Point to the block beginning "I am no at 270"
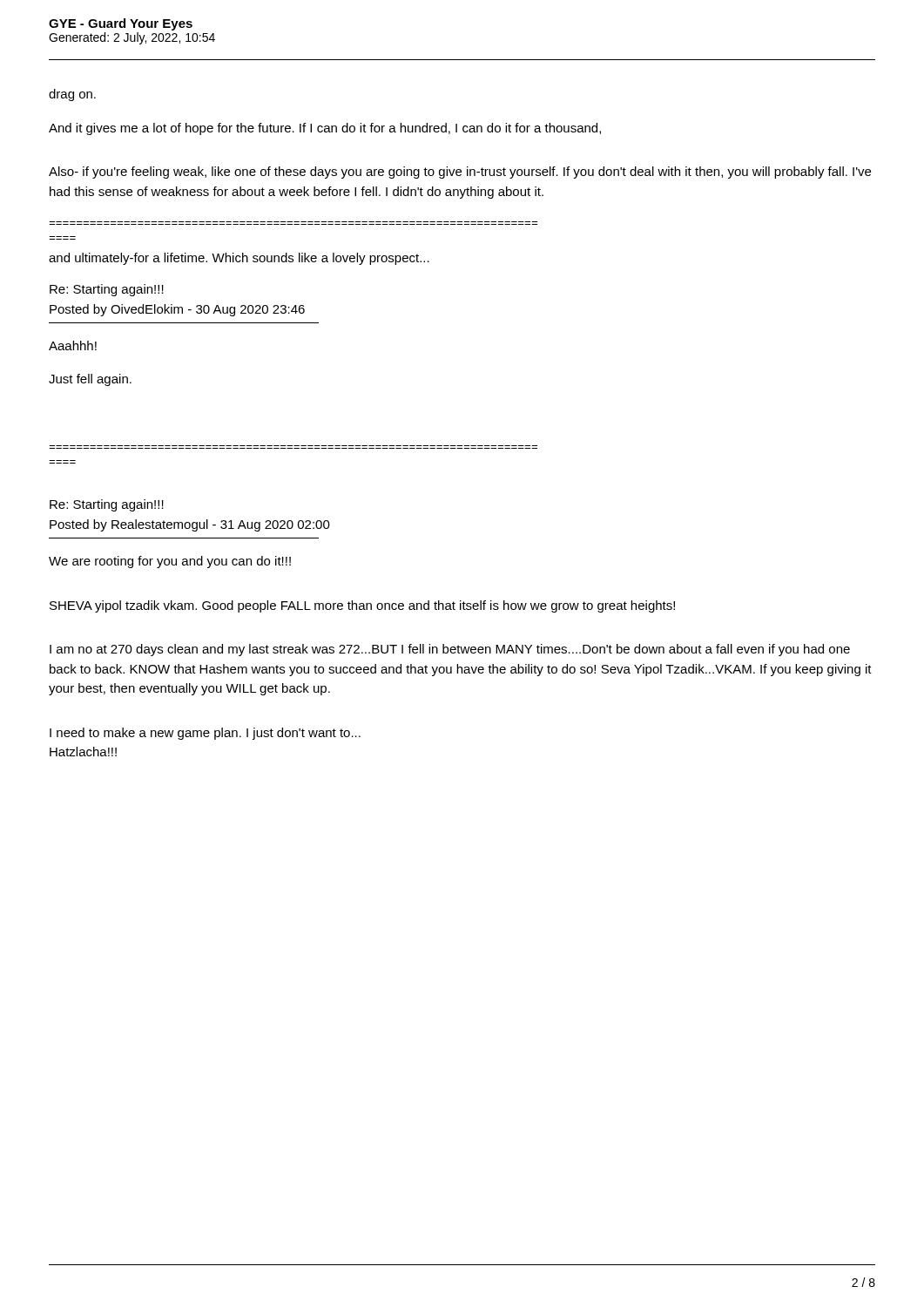This screenshot has height=1307, width=924. coord(462,669)
